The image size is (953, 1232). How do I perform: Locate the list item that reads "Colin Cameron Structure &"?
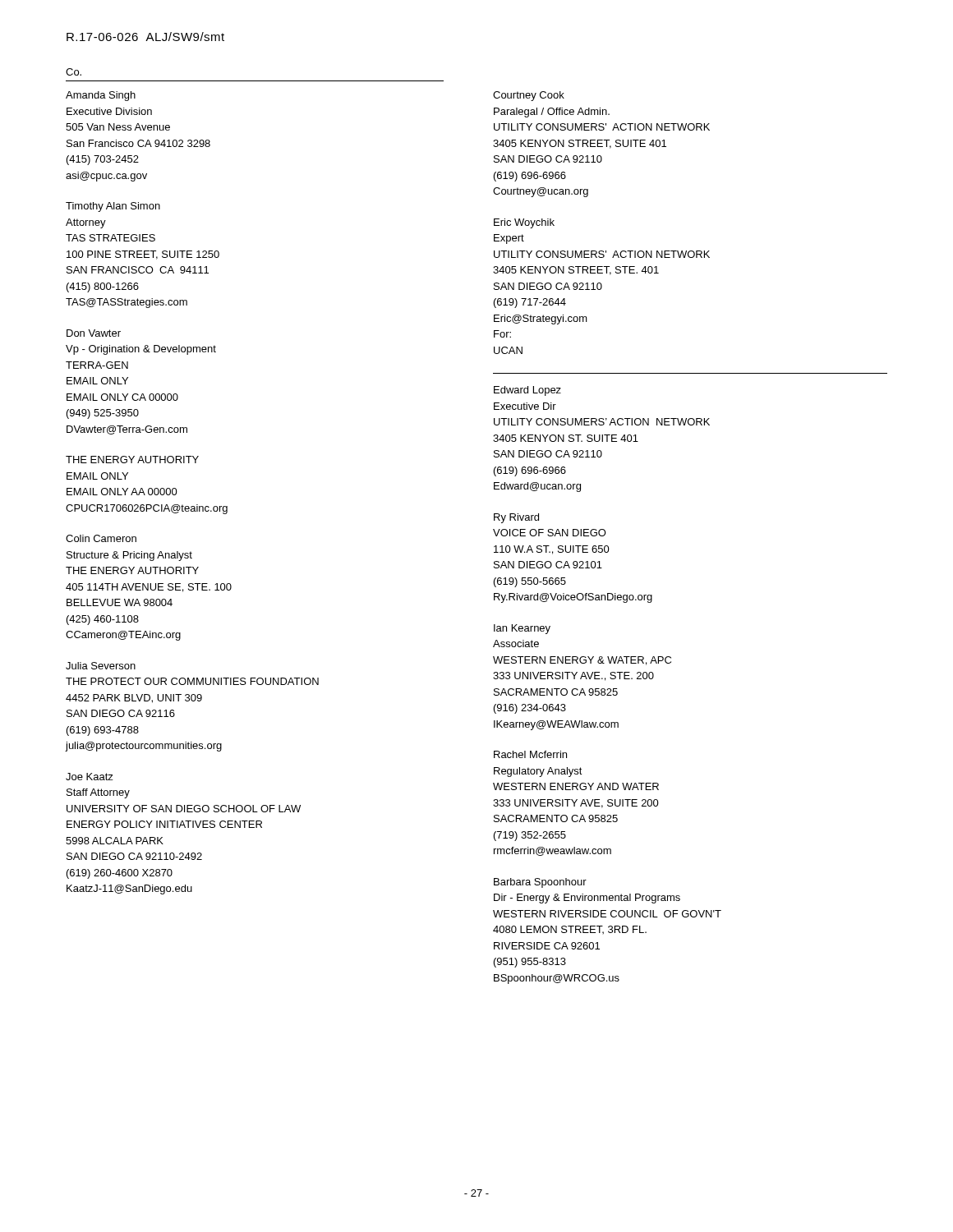149,586
